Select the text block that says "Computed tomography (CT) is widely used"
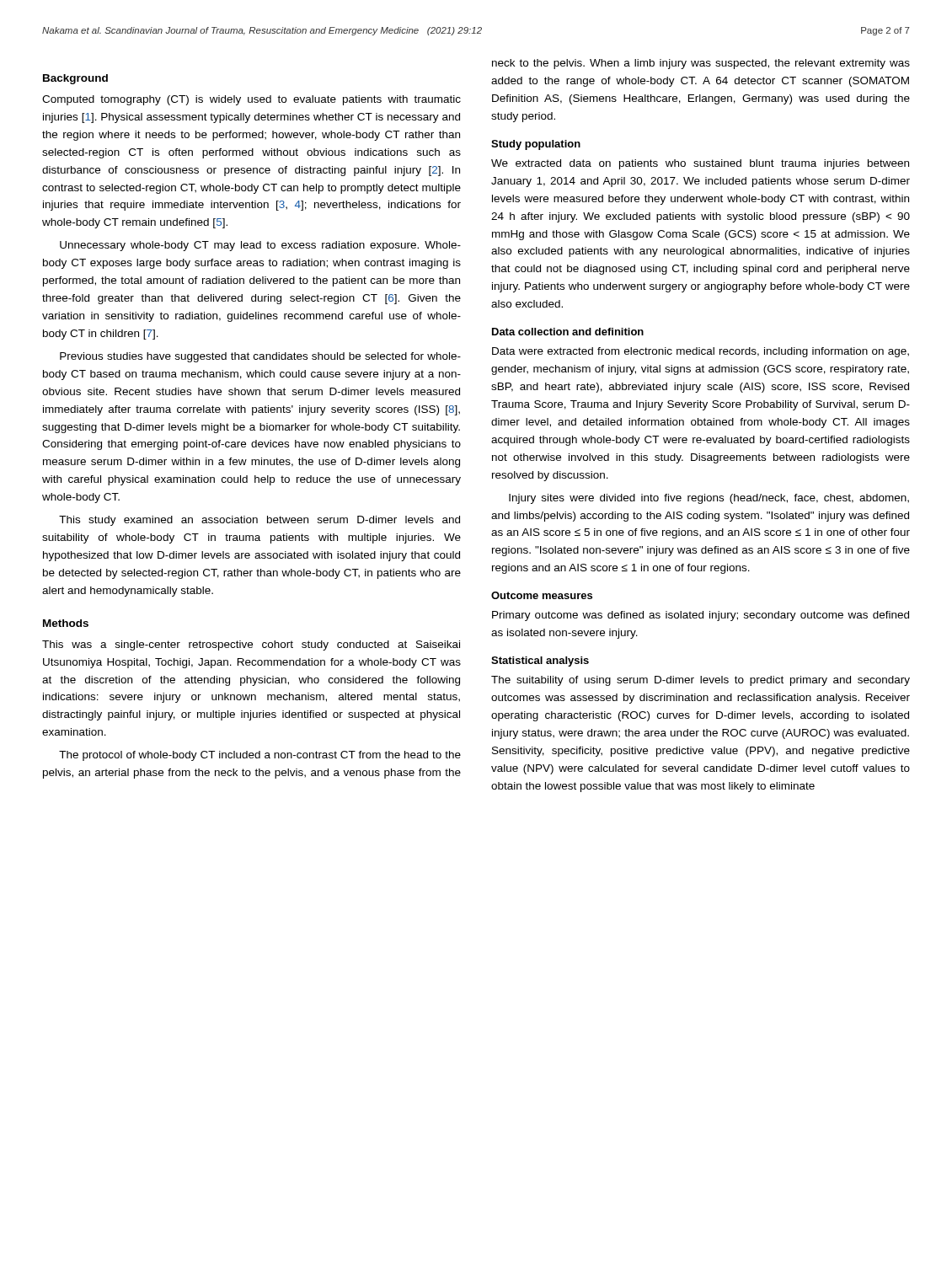The width and height of the screenshot is (952, 1264). coord(251,345)
